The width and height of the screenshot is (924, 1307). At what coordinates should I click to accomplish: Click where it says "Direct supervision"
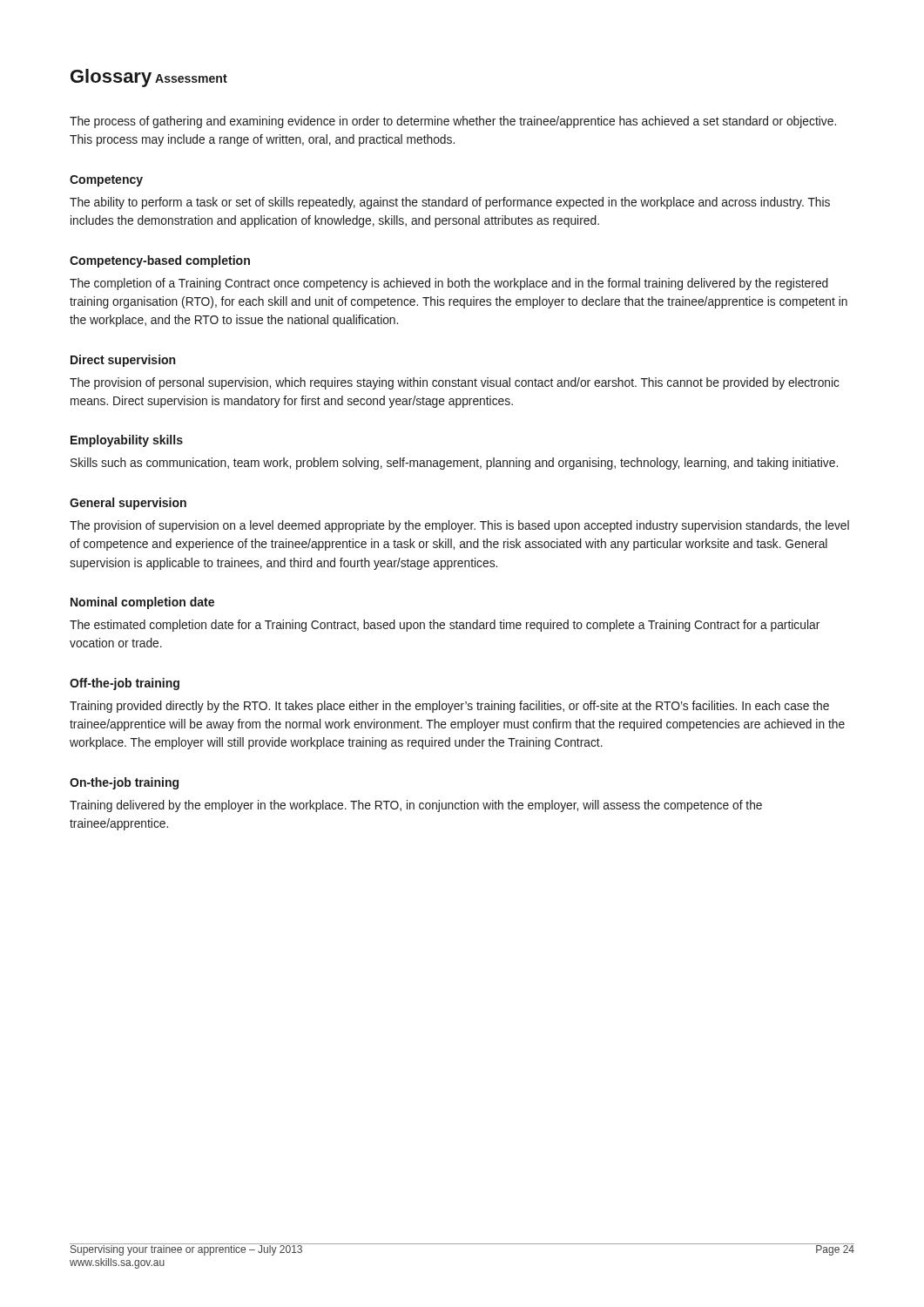coord(123,360)
